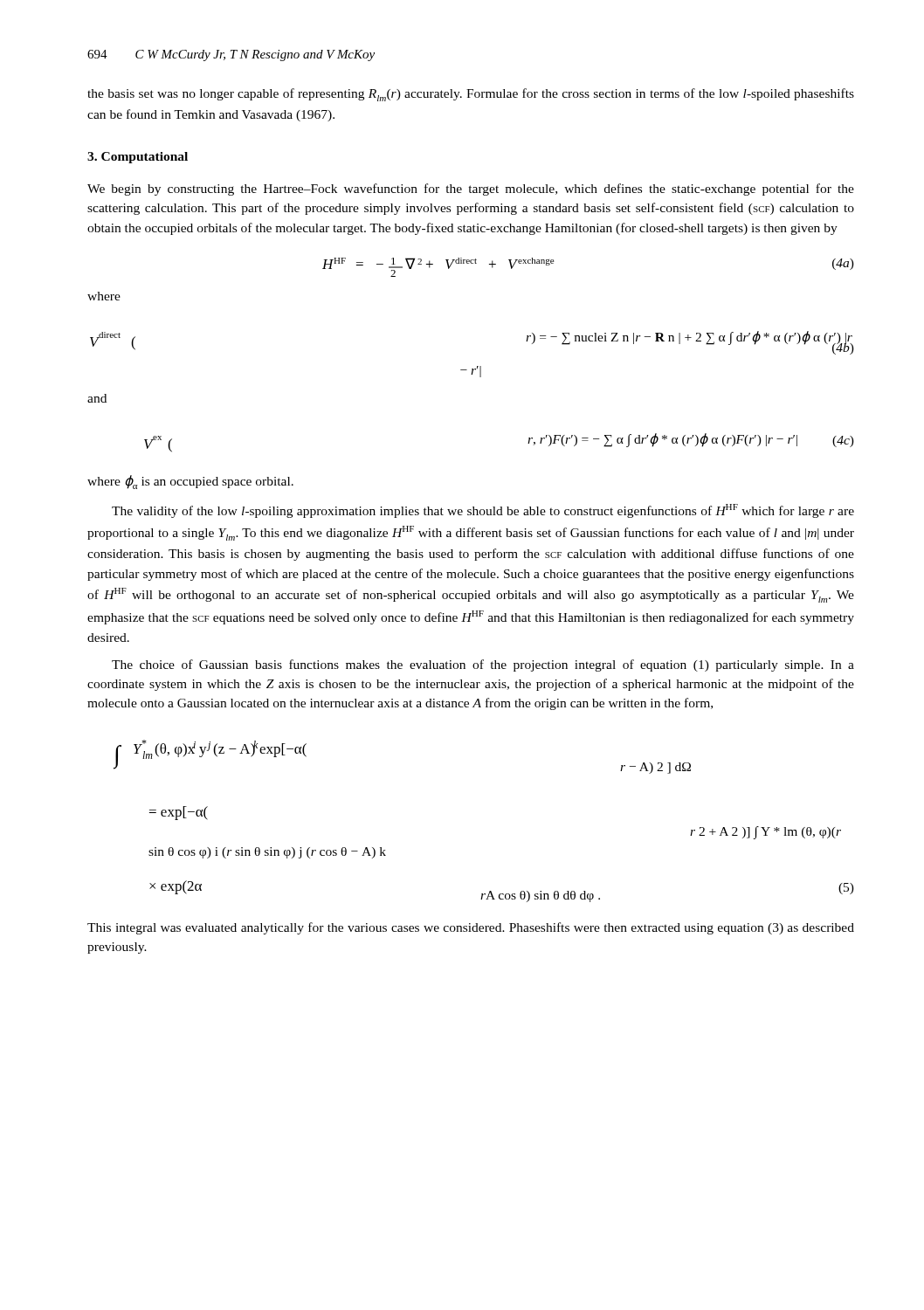The image size is (924, 1310).
Task: Locate the block of text that opens with "The choice of"
Action: pos(471,683)
